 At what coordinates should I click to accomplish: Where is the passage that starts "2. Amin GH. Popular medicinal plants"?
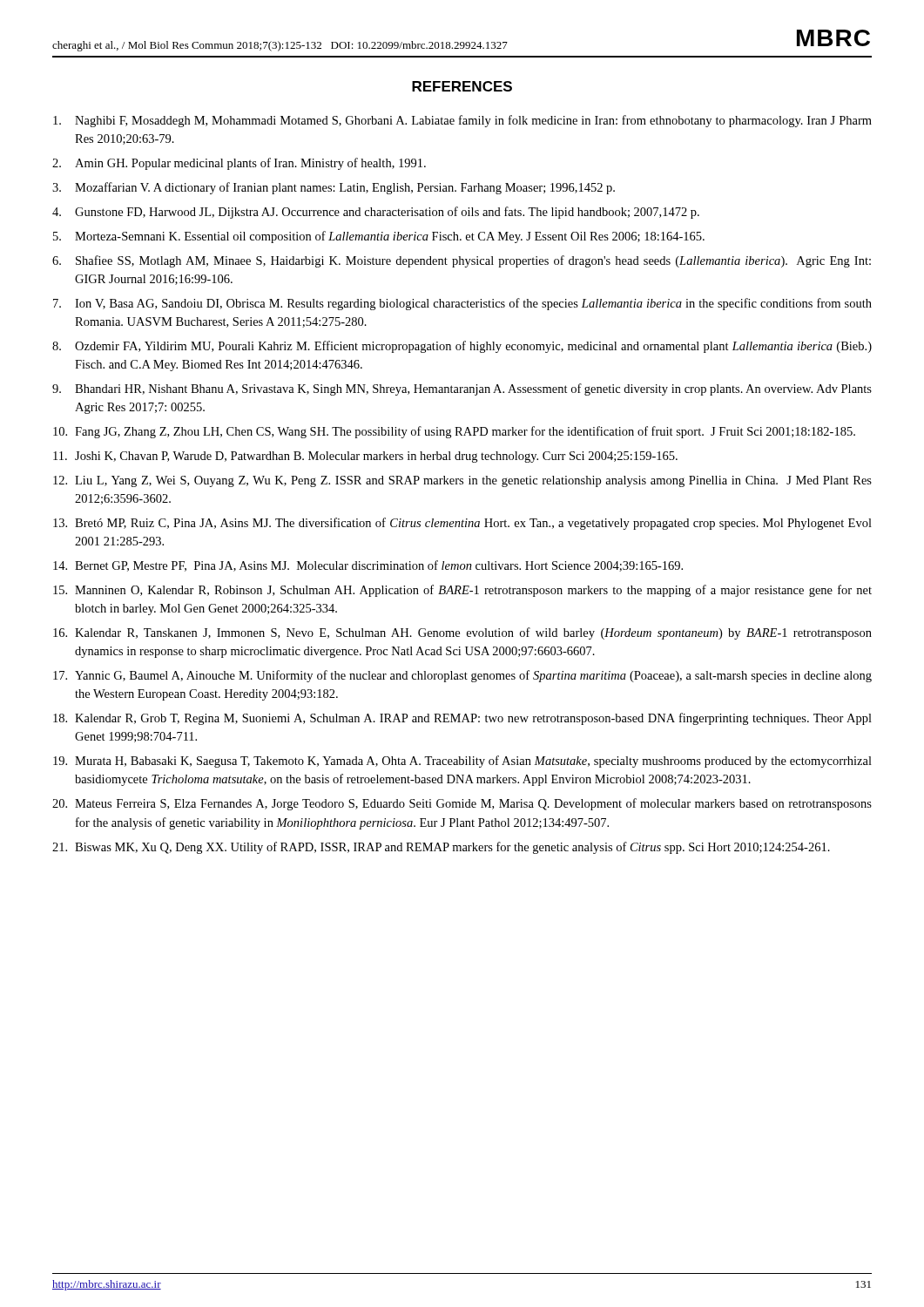239,164
